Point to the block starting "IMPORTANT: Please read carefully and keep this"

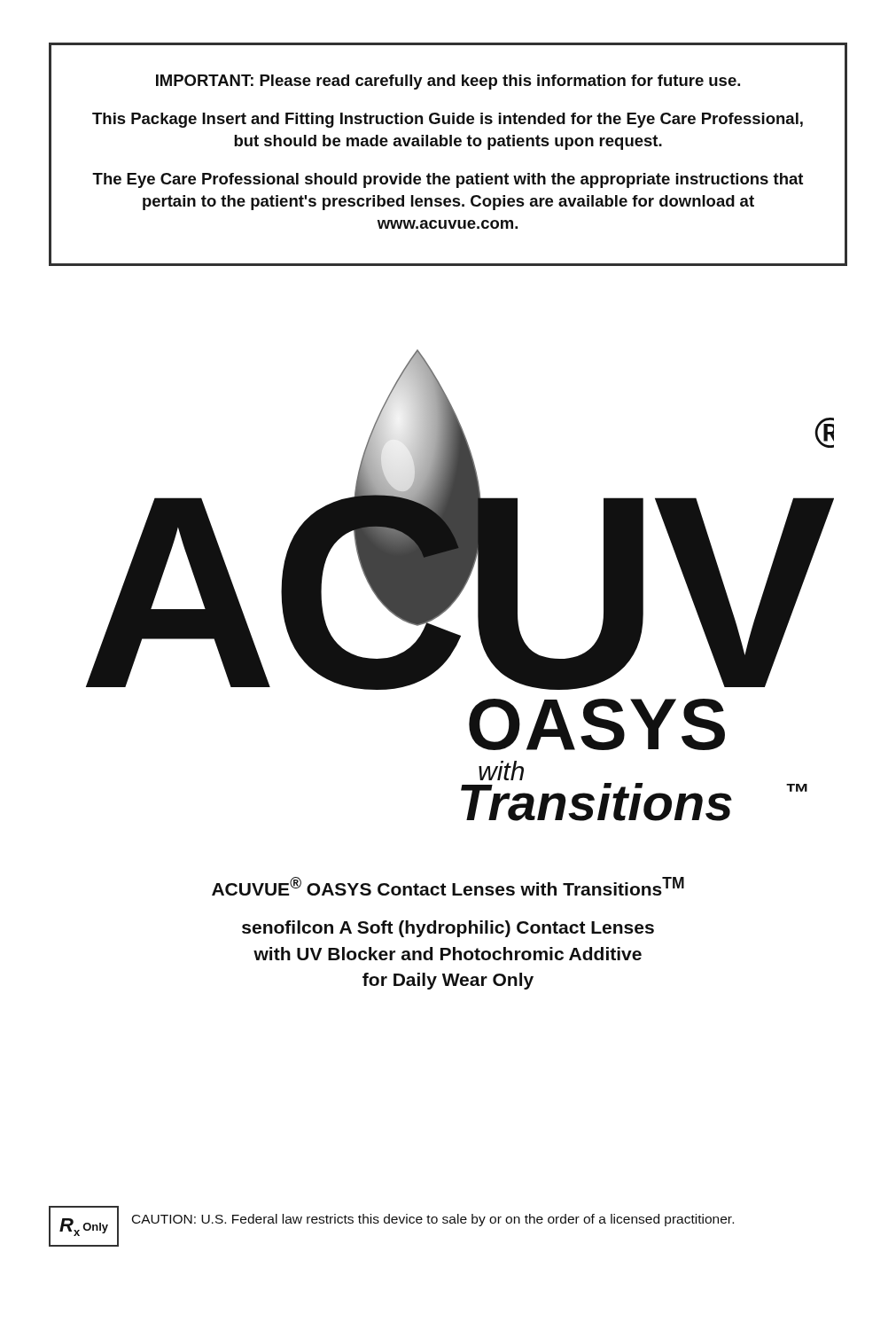click(x=448, y=152)
